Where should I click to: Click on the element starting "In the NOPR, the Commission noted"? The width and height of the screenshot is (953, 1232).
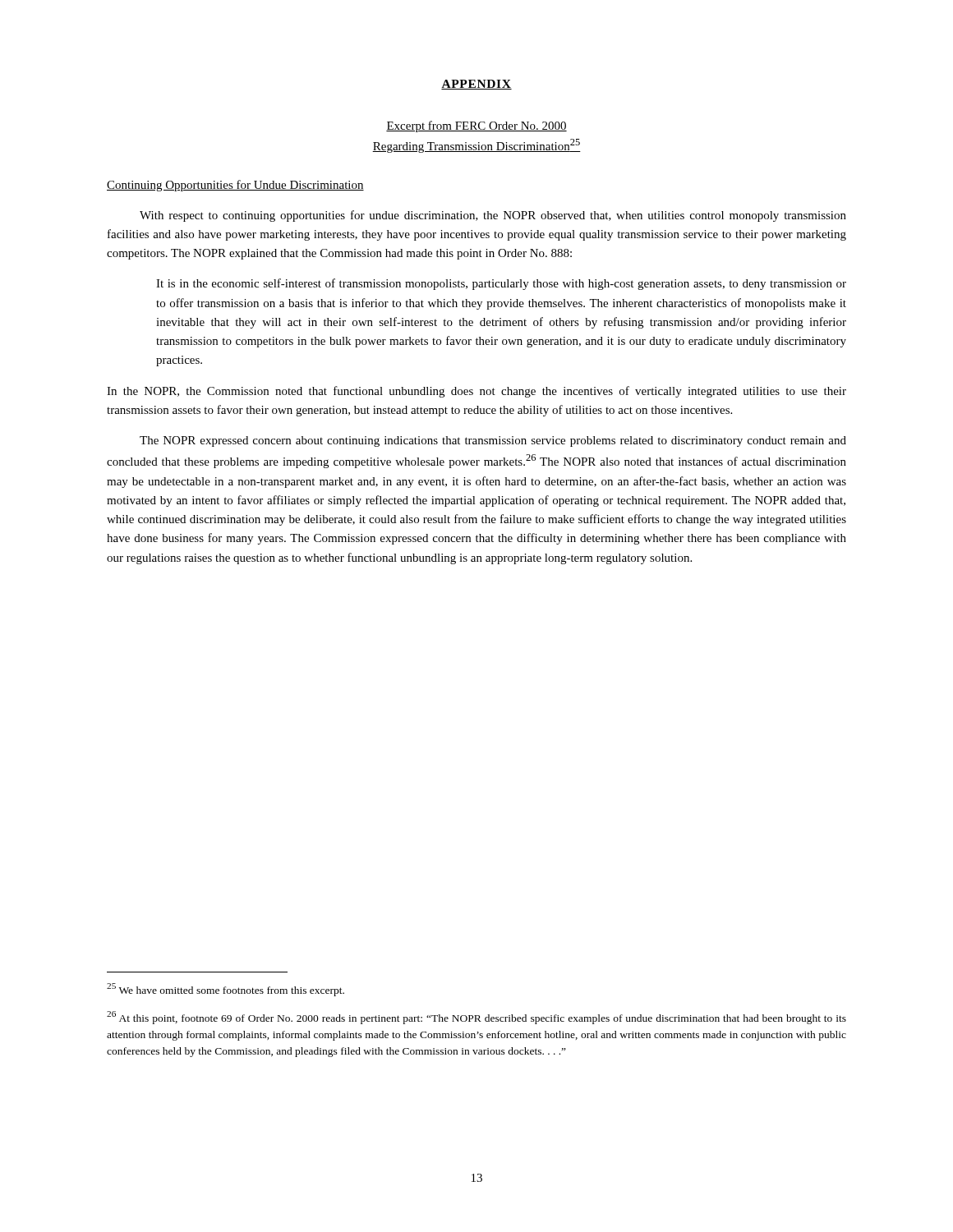click(476, 400)
